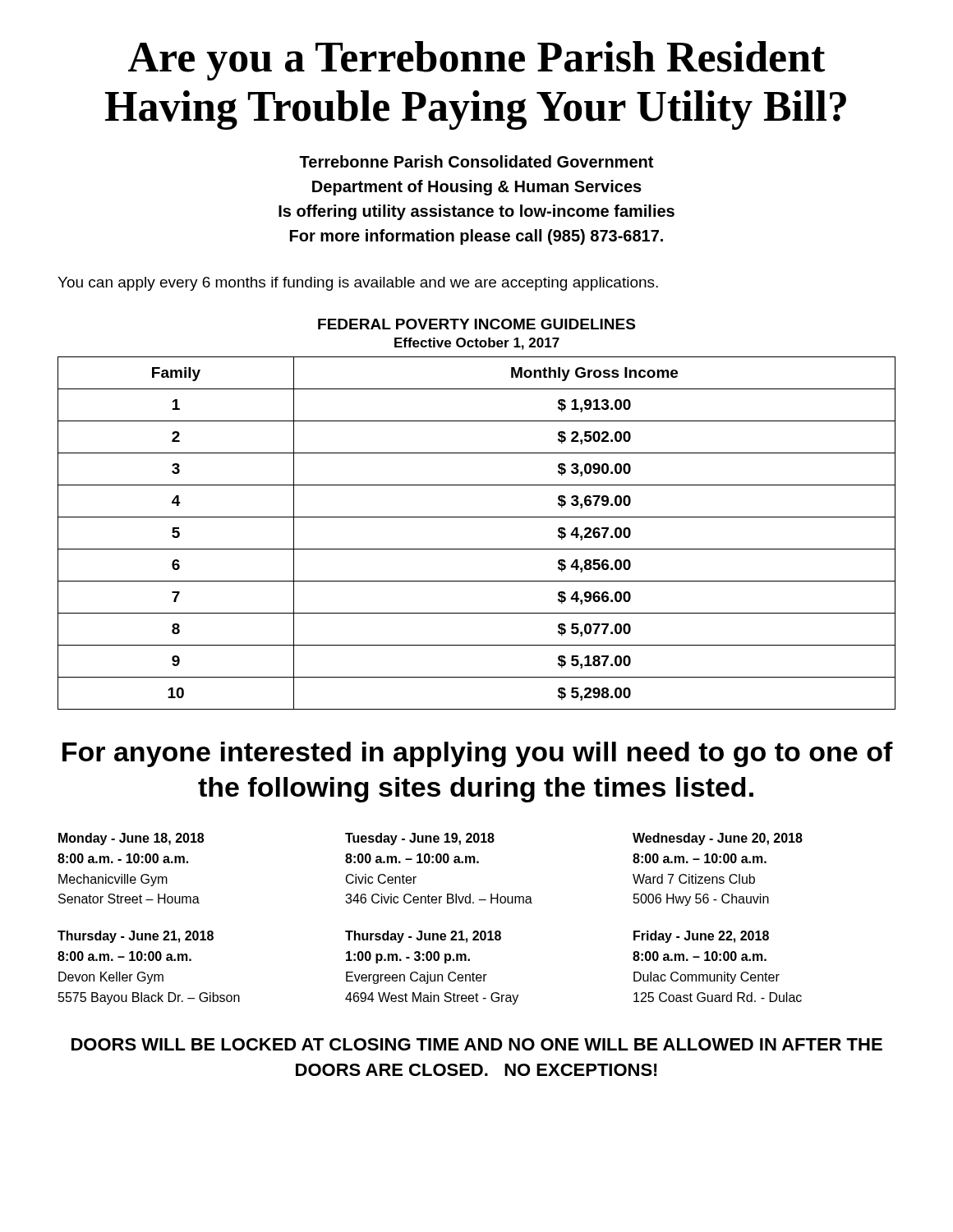Find the list item containing "Thursday - June 21, 2018 8:00 a.m. –"

click(x=189, y=967)
